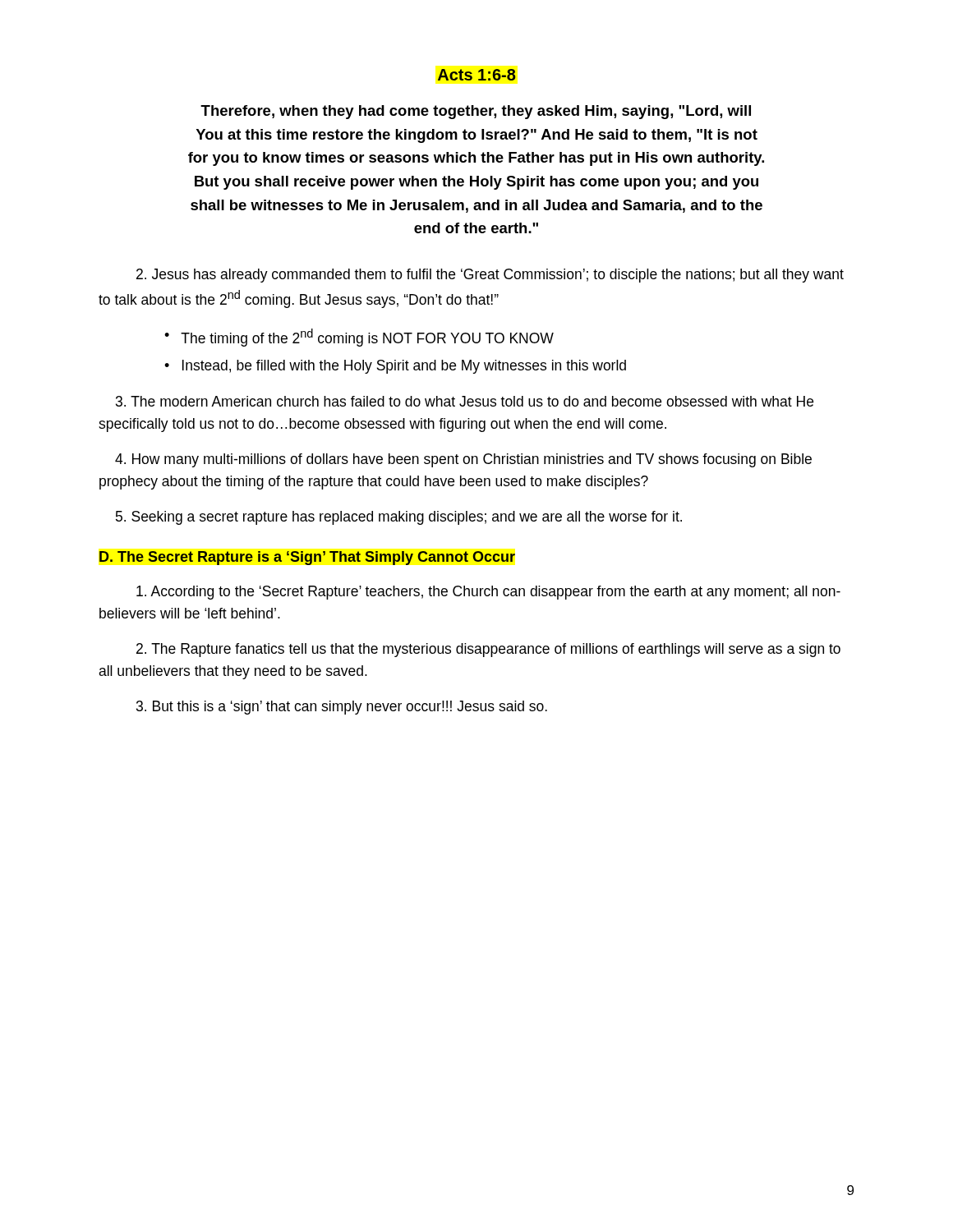Locate the block of text that opens with "The Rapture fanatics tell us that"

pyautogui.click(x=470, y=660)
